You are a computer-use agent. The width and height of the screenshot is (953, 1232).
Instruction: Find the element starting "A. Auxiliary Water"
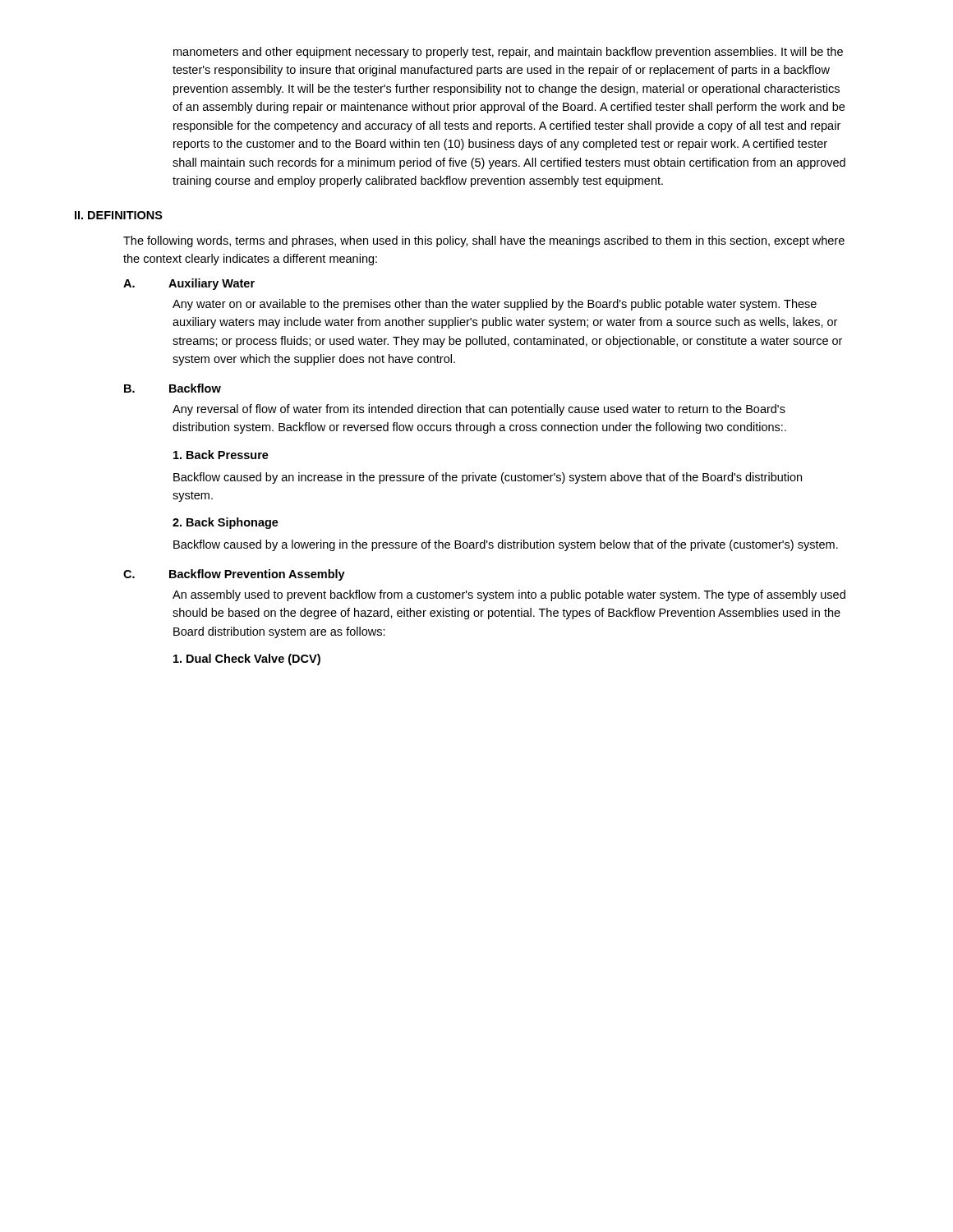[189, 284]
